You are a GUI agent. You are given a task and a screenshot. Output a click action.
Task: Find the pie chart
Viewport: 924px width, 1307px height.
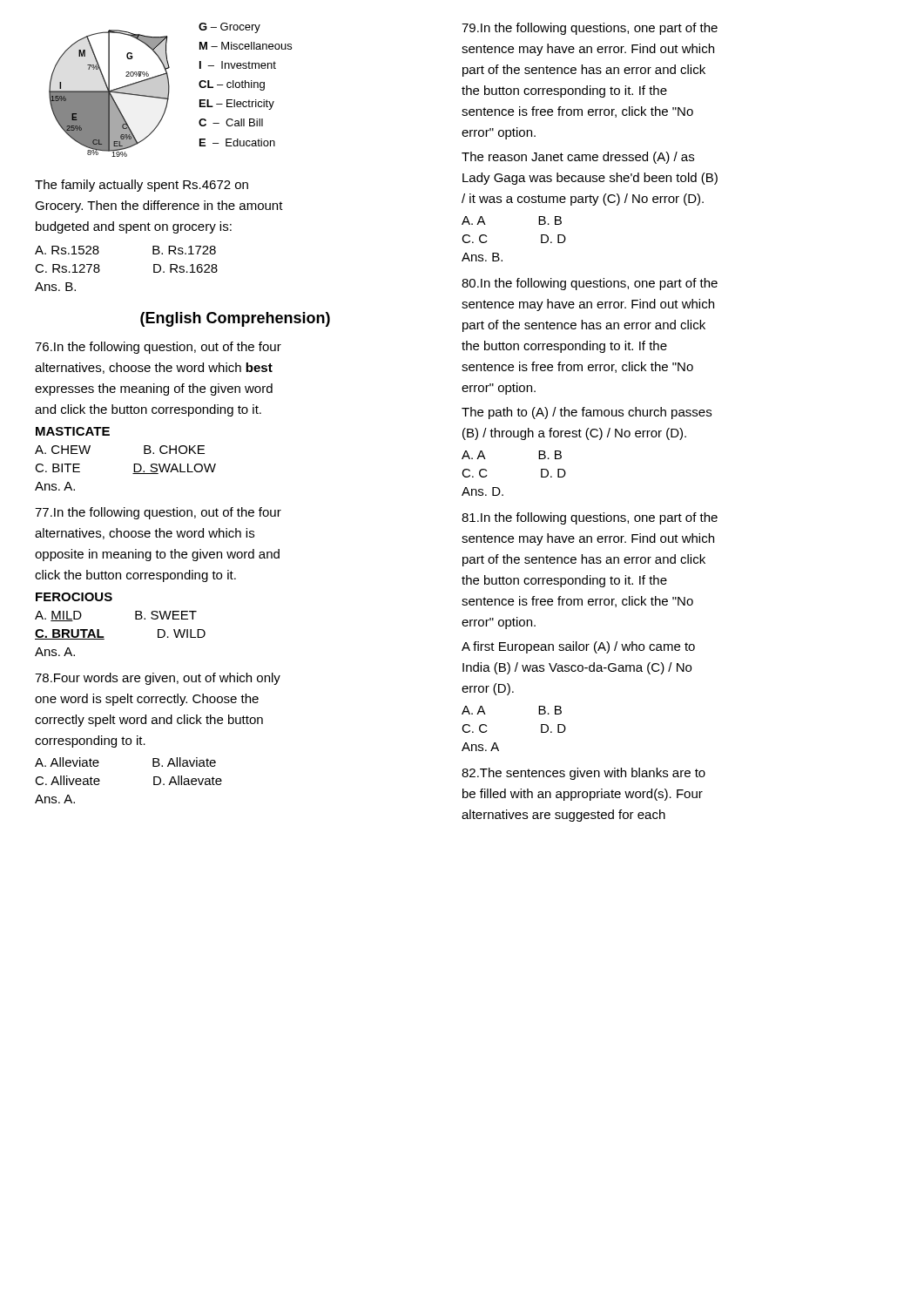[x=235, y=91]
